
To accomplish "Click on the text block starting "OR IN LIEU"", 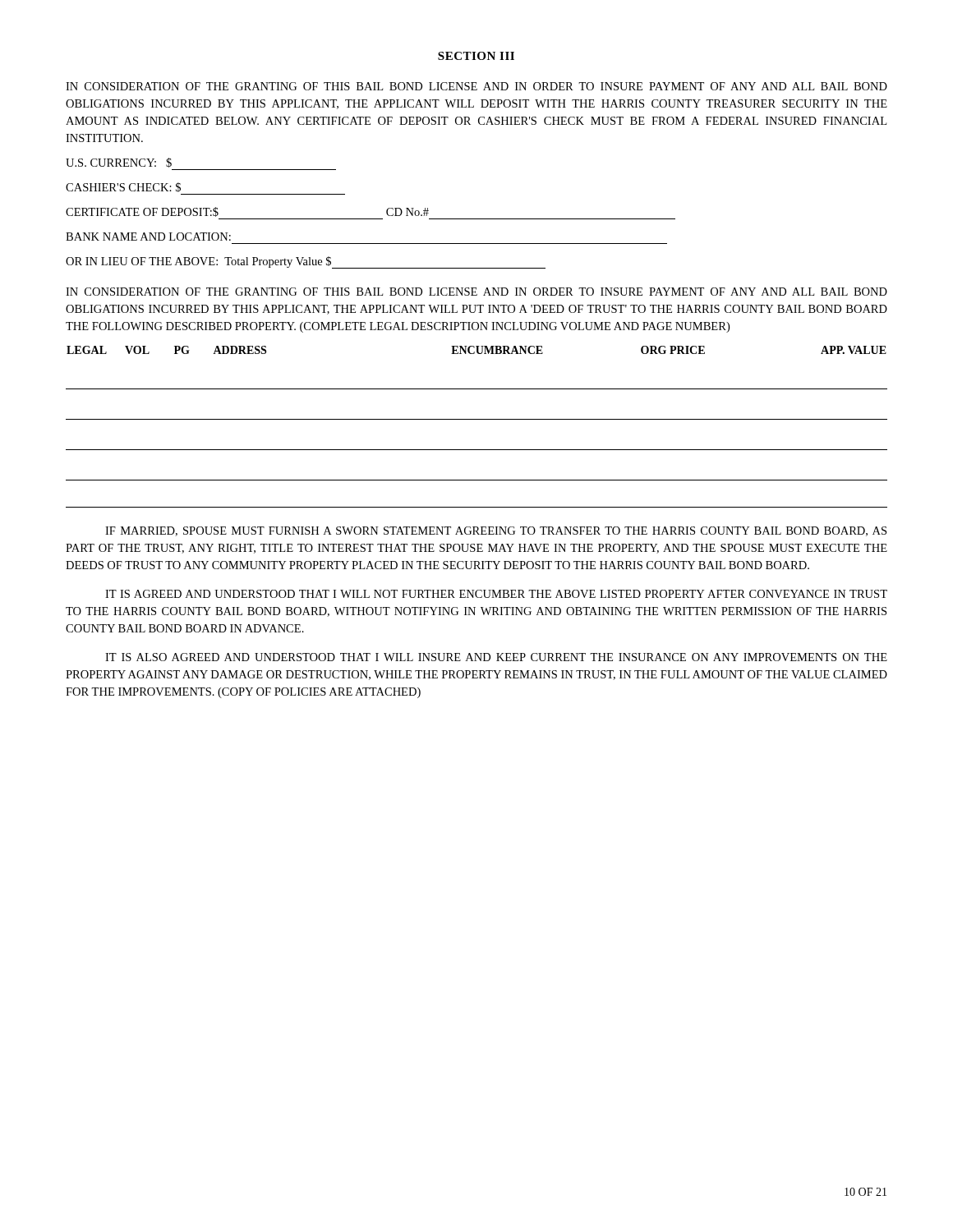I will [305, 261].
